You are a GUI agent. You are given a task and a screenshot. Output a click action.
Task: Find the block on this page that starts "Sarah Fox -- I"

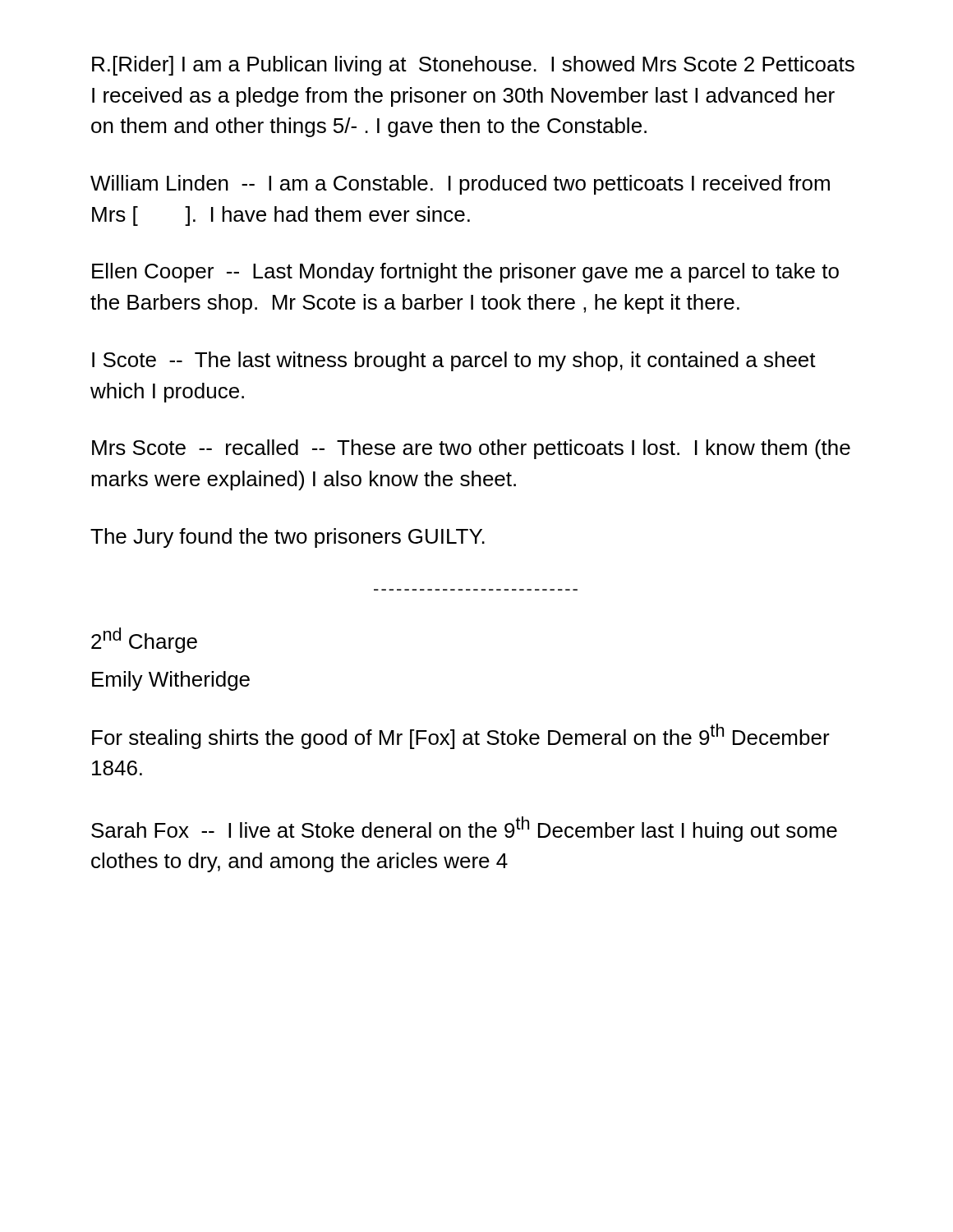point(464,843)
